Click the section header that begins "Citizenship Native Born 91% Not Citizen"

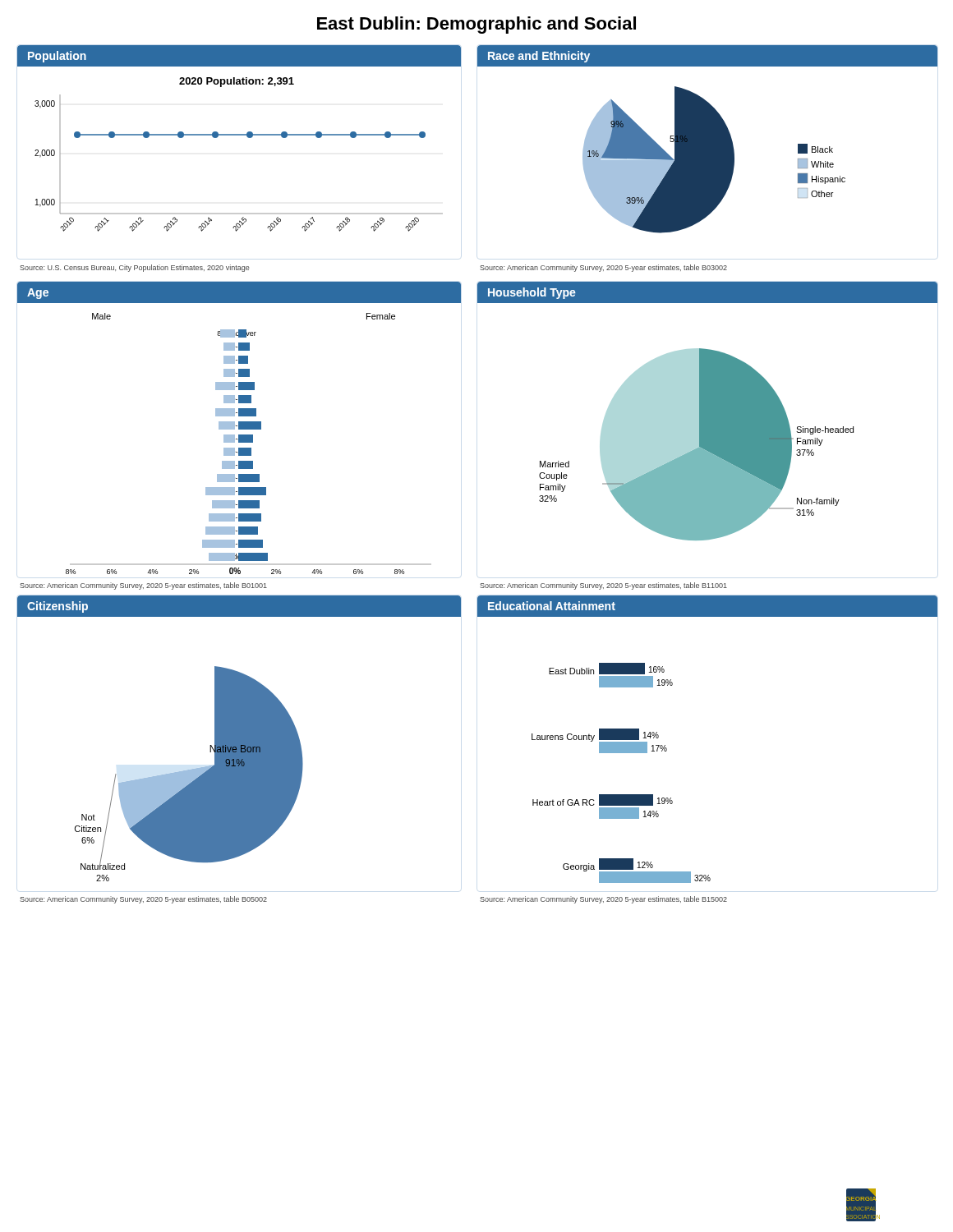[239, 743]
